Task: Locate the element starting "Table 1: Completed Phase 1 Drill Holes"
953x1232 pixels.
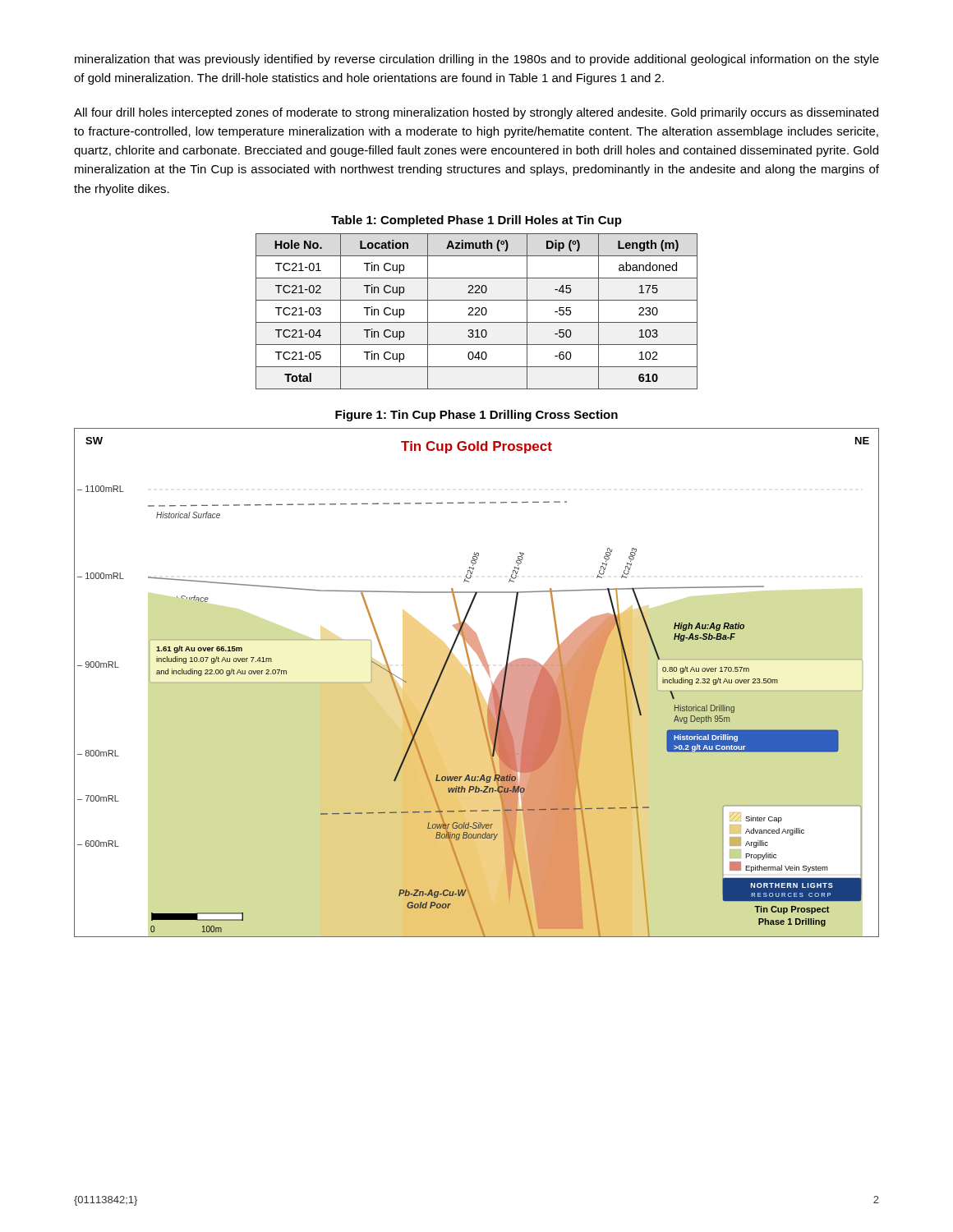Action: coord(476,219)
